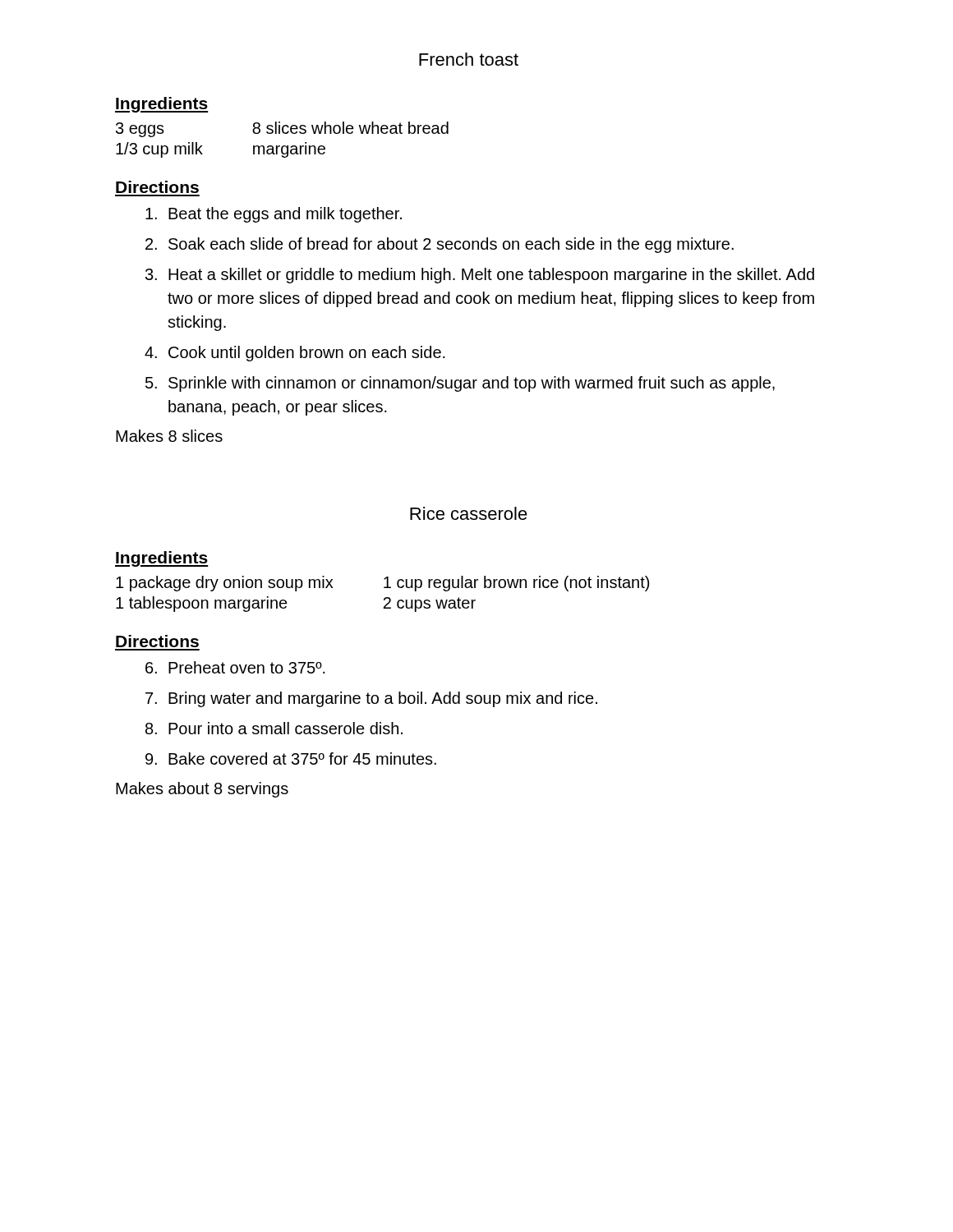Click the passage that begins "3. Heat a skillet or griddle to"
The width and height of the screenshot is (953, 1232).
(x=483, y=299)
